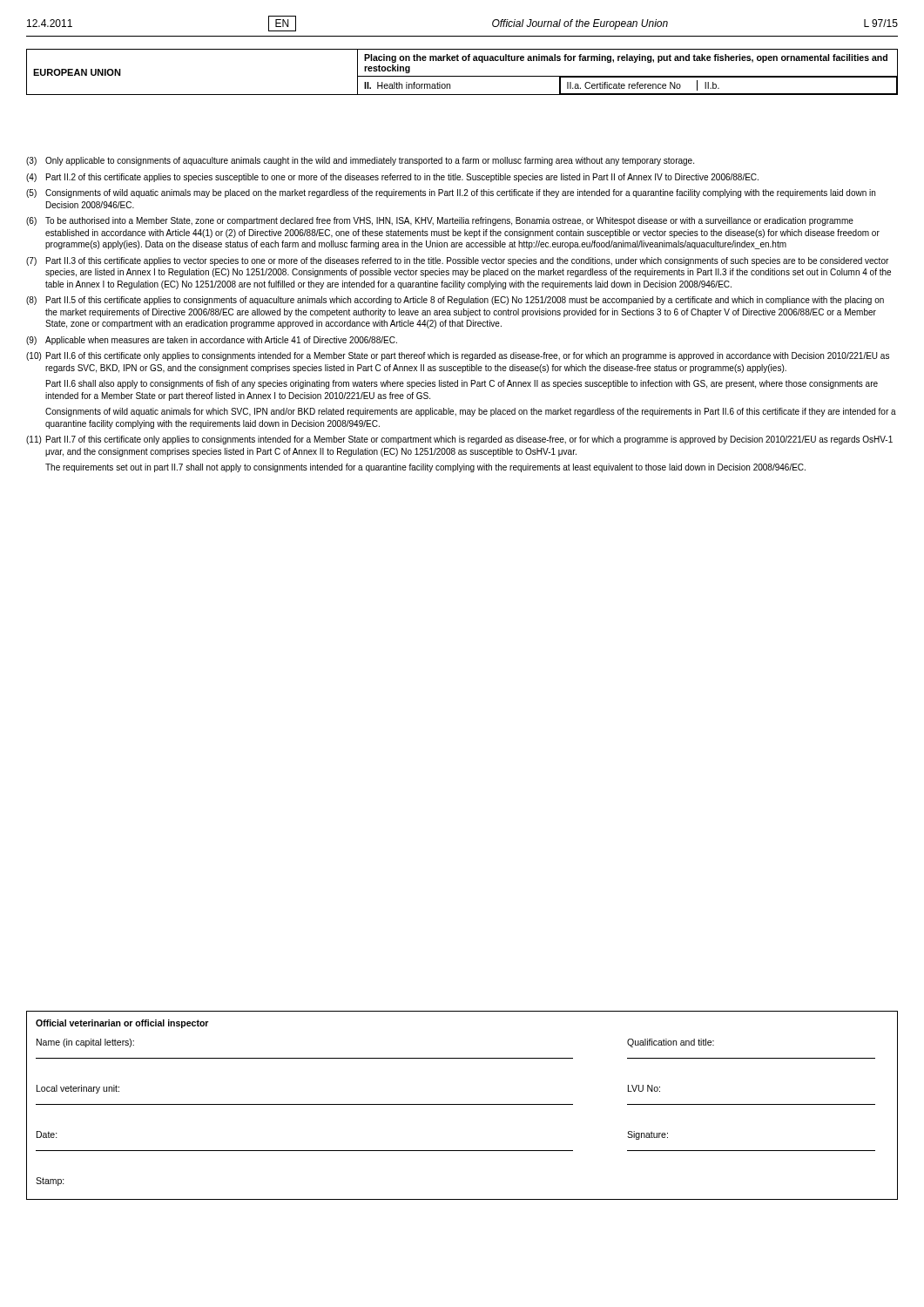
Task: Click the passage that begins "(5) Consignments of wild aquatic"
Action: pos(462,199)
